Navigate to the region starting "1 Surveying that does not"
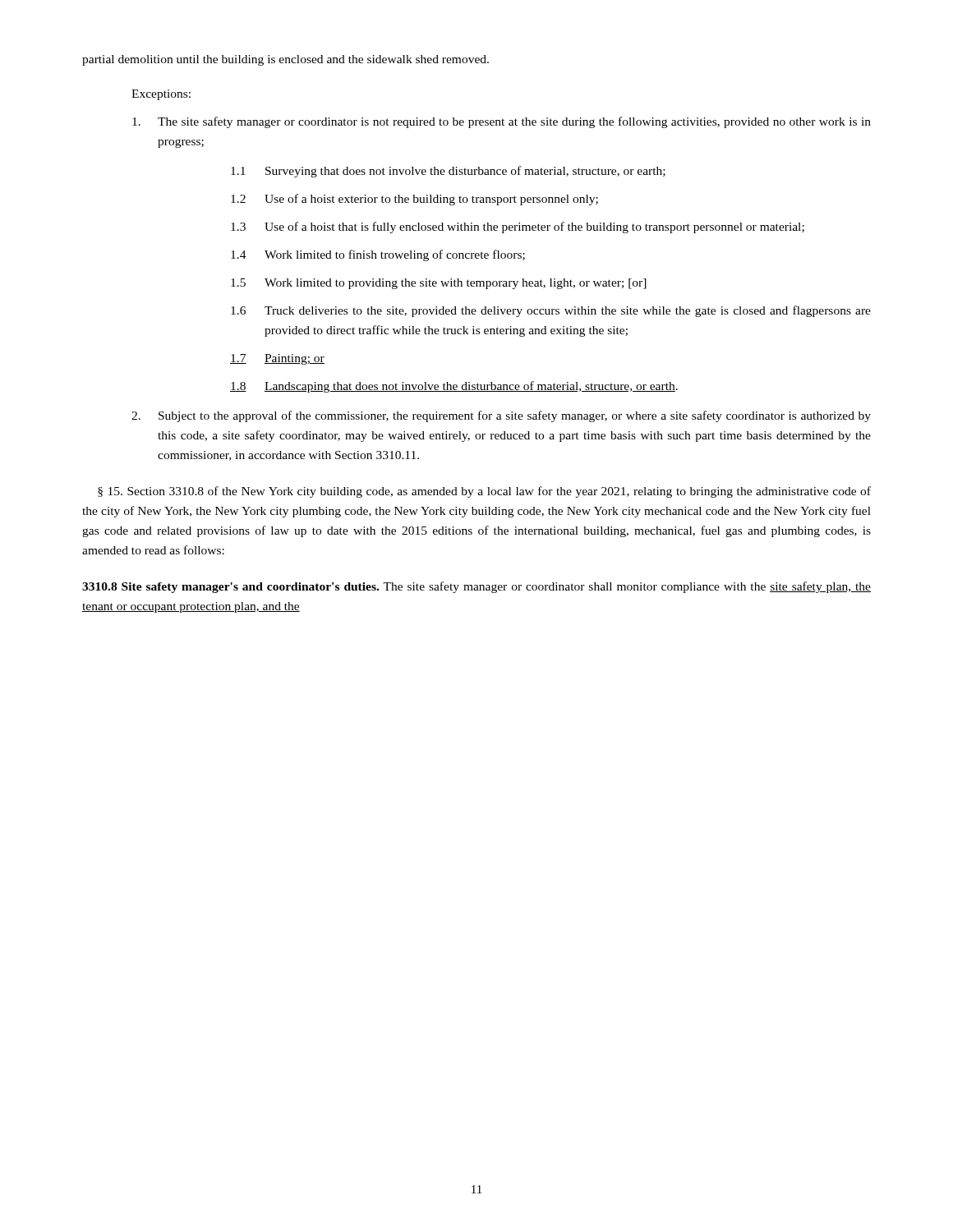This screenshot has width=953, height=1232. 550,171
